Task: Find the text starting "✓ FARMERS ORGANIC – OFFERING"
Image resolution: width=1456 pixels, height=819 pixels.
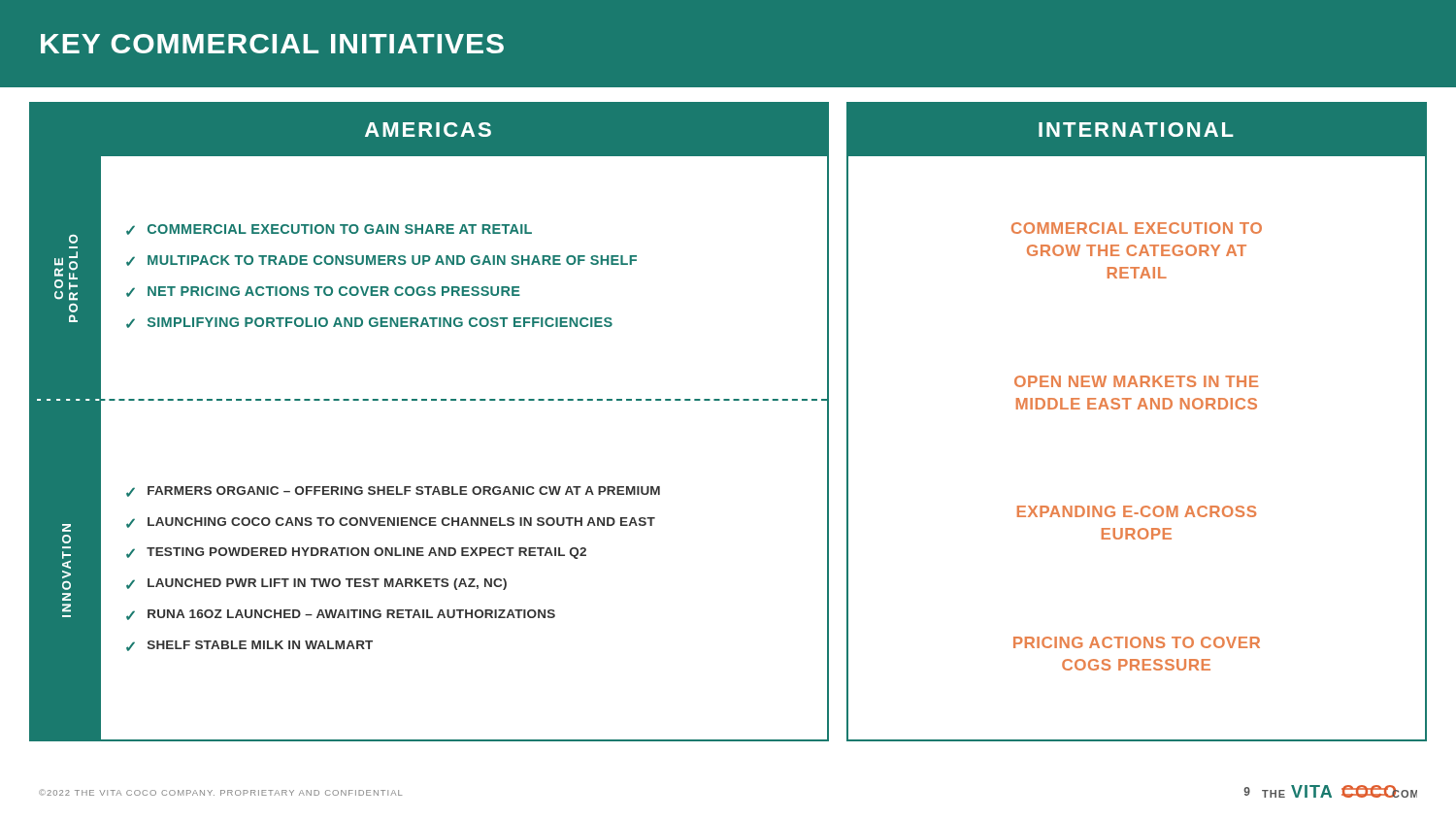Action: (x=393, y=493)
